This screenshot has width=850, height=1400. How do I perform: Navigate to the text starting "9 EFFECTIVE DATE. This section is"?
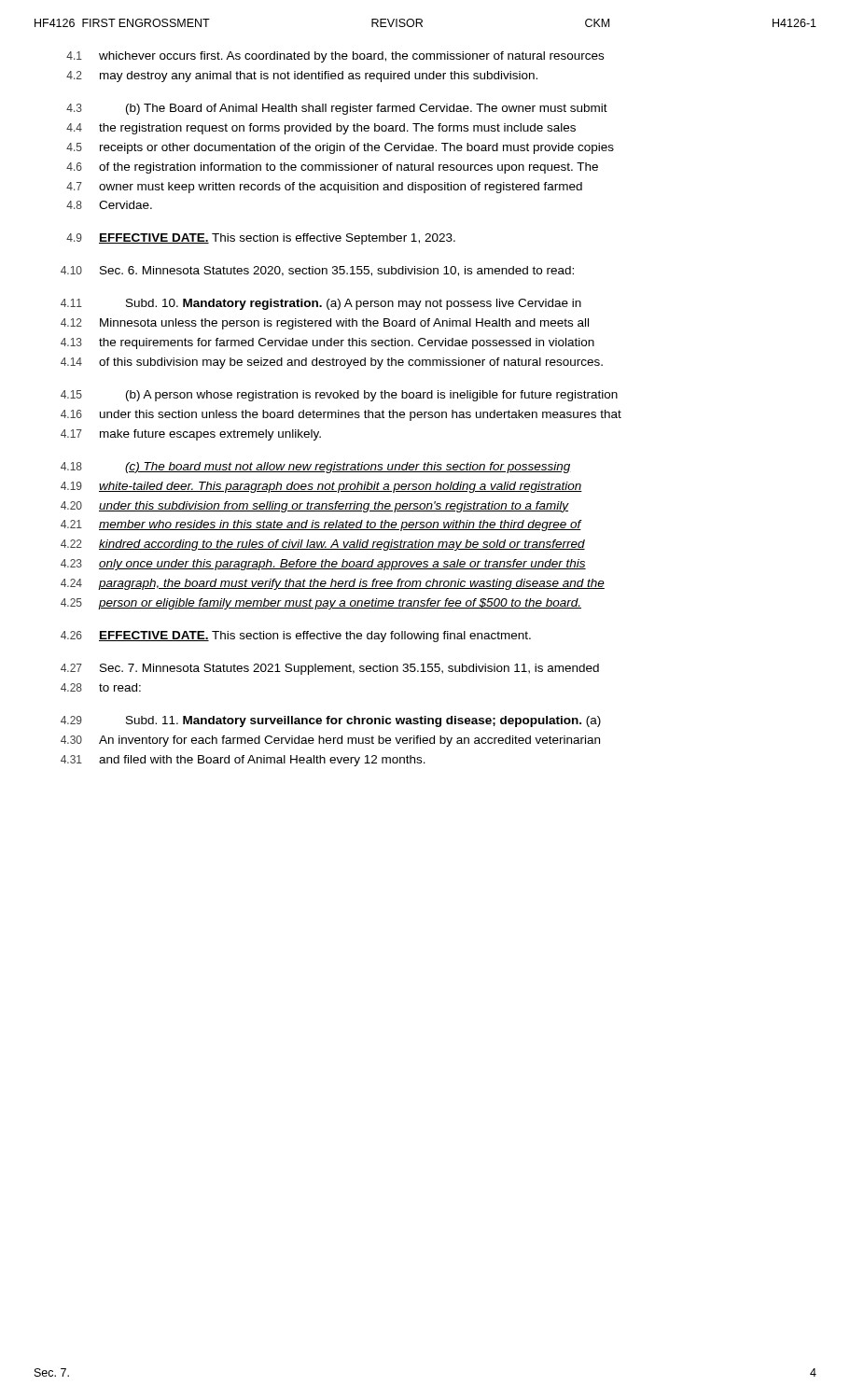pos(425,239)
